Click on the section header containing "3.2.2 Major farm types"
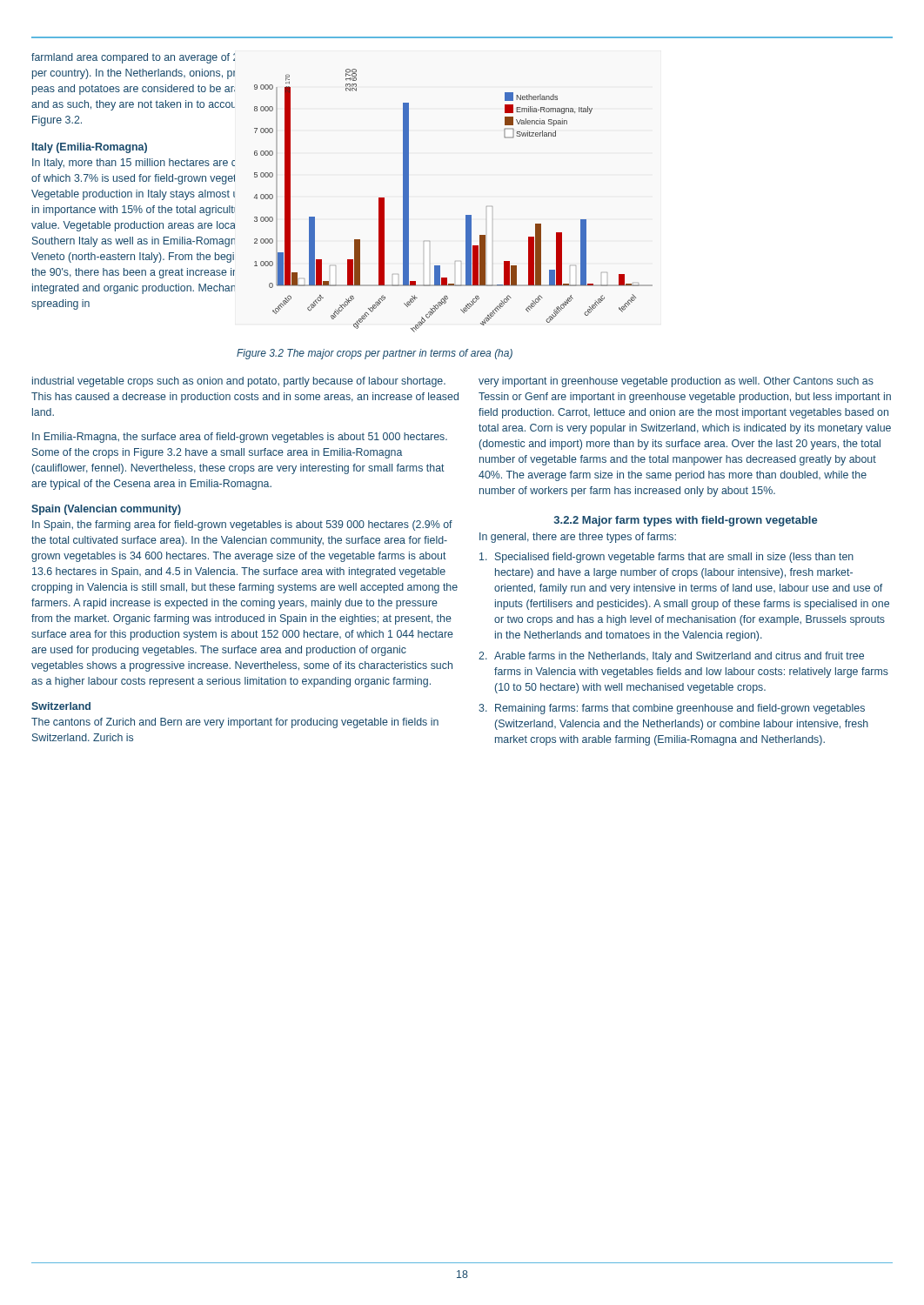The image size is (924, 1305). coord(686,520)
